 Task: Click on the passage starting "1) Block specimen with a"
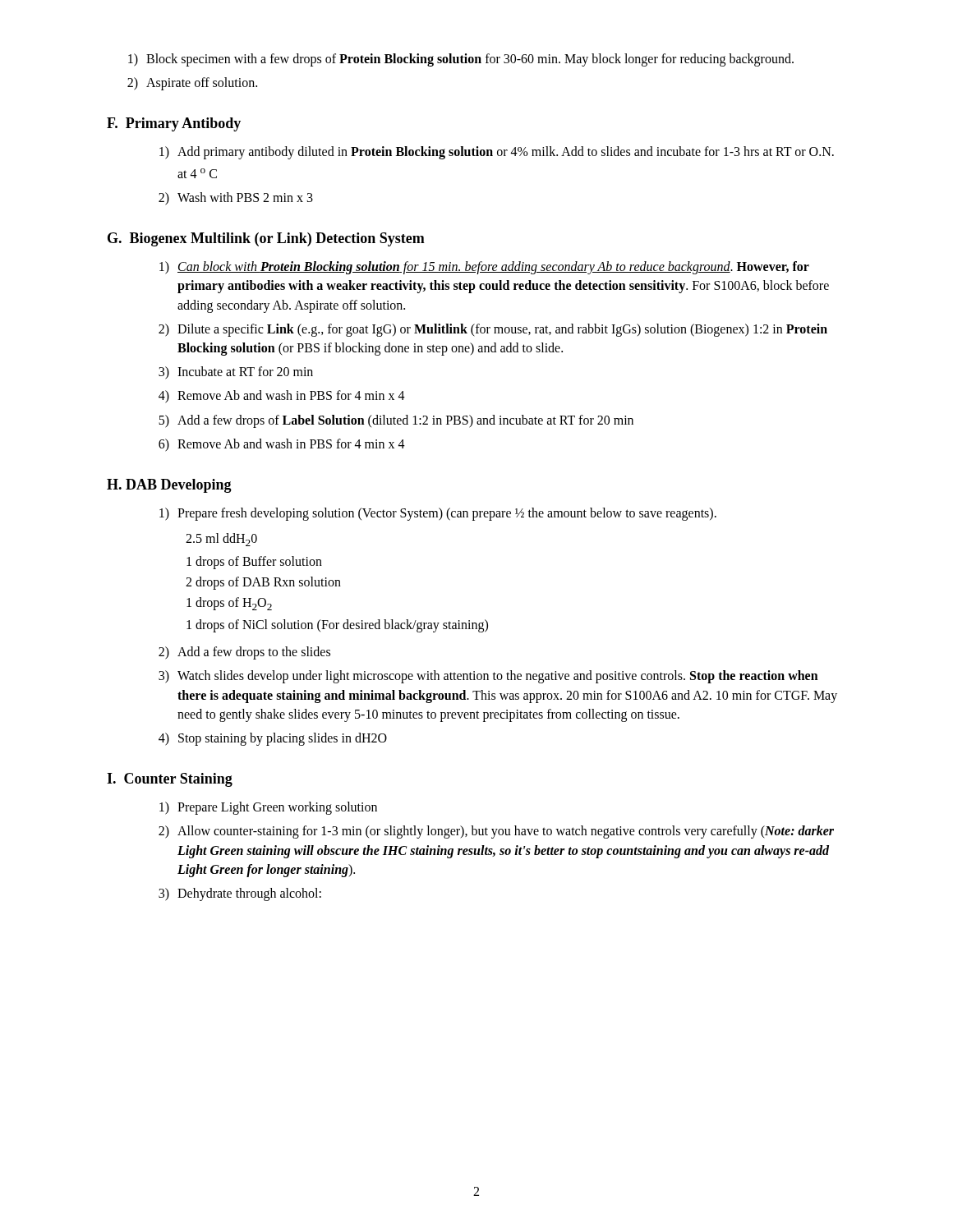(476, 59)
